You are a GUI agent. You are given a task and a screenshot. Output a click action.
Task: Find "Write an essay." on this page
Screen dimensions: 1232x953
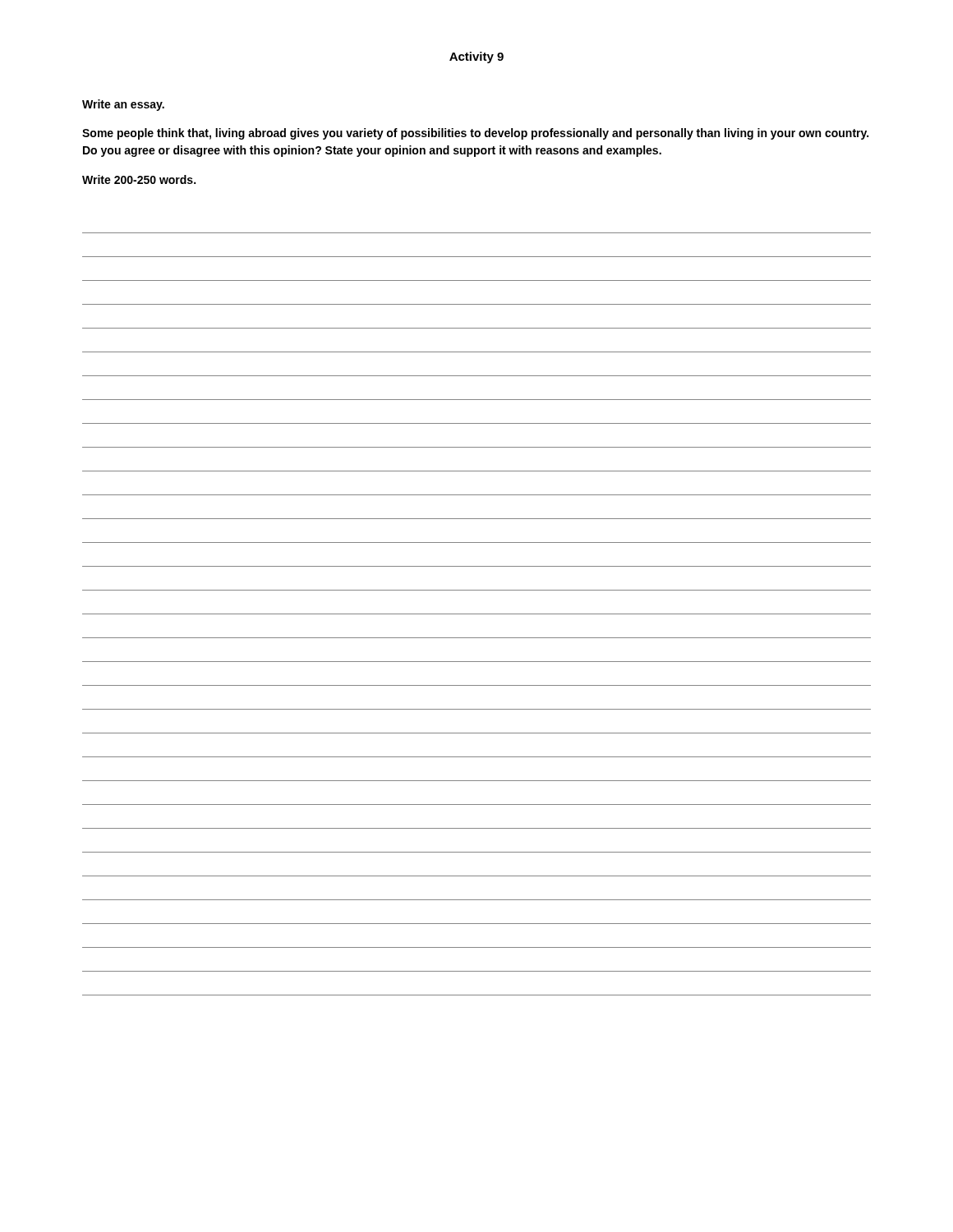124,104
